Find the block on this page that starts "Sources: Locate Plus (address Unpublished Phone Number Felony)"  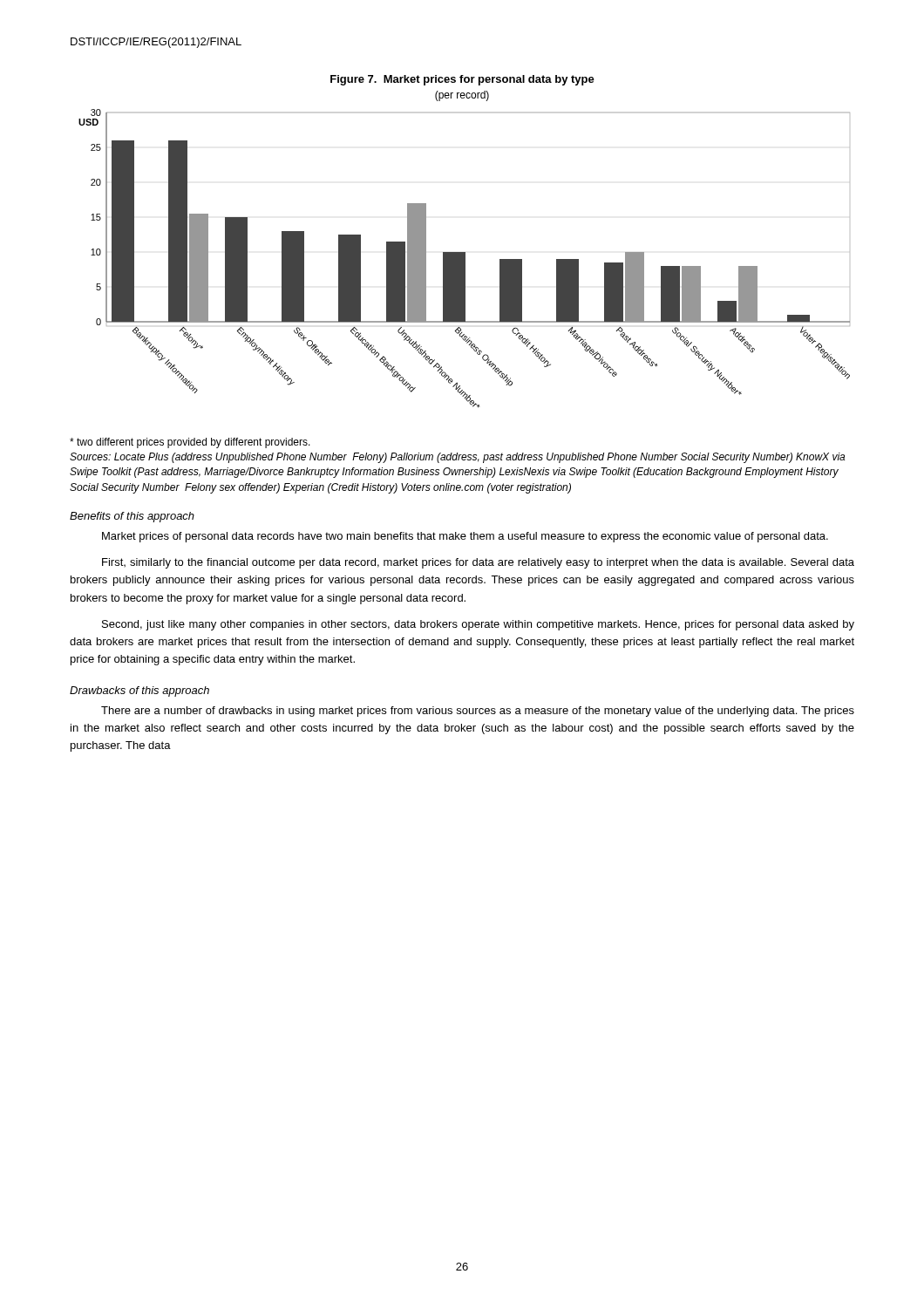pyautogui.click(x=458, y=472)
